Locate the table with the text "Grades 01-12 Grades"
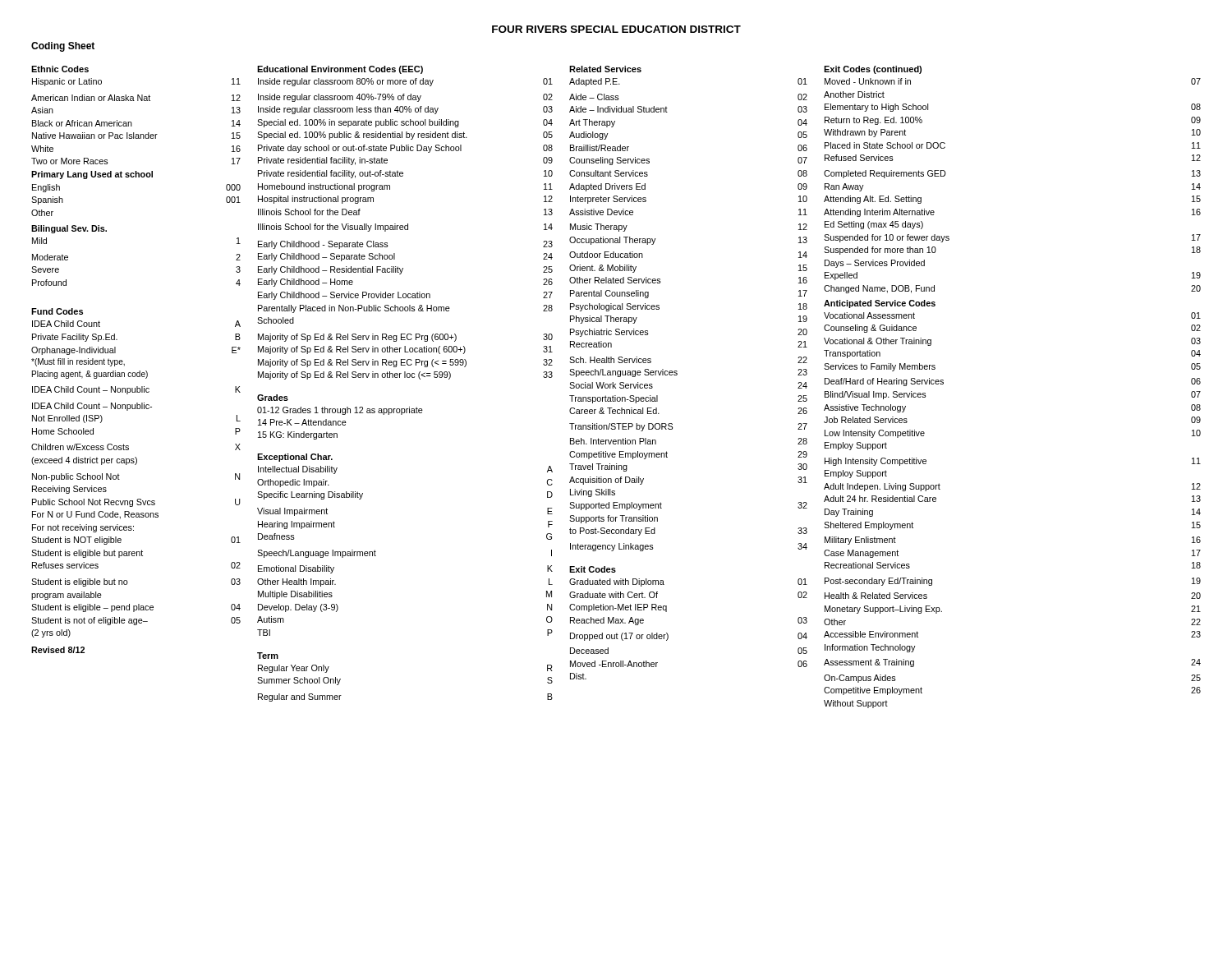Image resolution: width=1232 pixels, height=953 pixels. pyautogui.click(x=405, y=417)
